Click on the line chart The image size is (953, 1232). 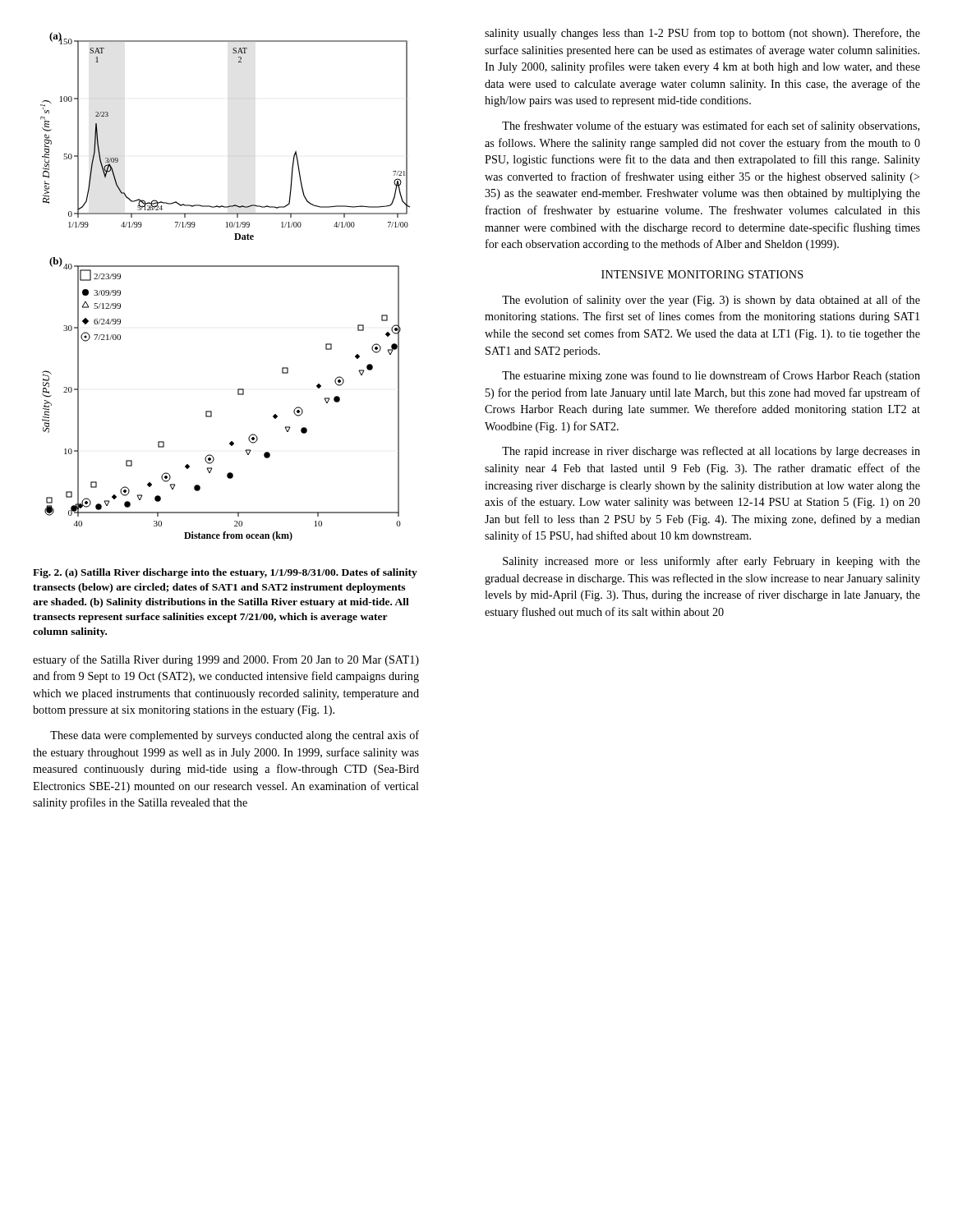click(228, 136)
